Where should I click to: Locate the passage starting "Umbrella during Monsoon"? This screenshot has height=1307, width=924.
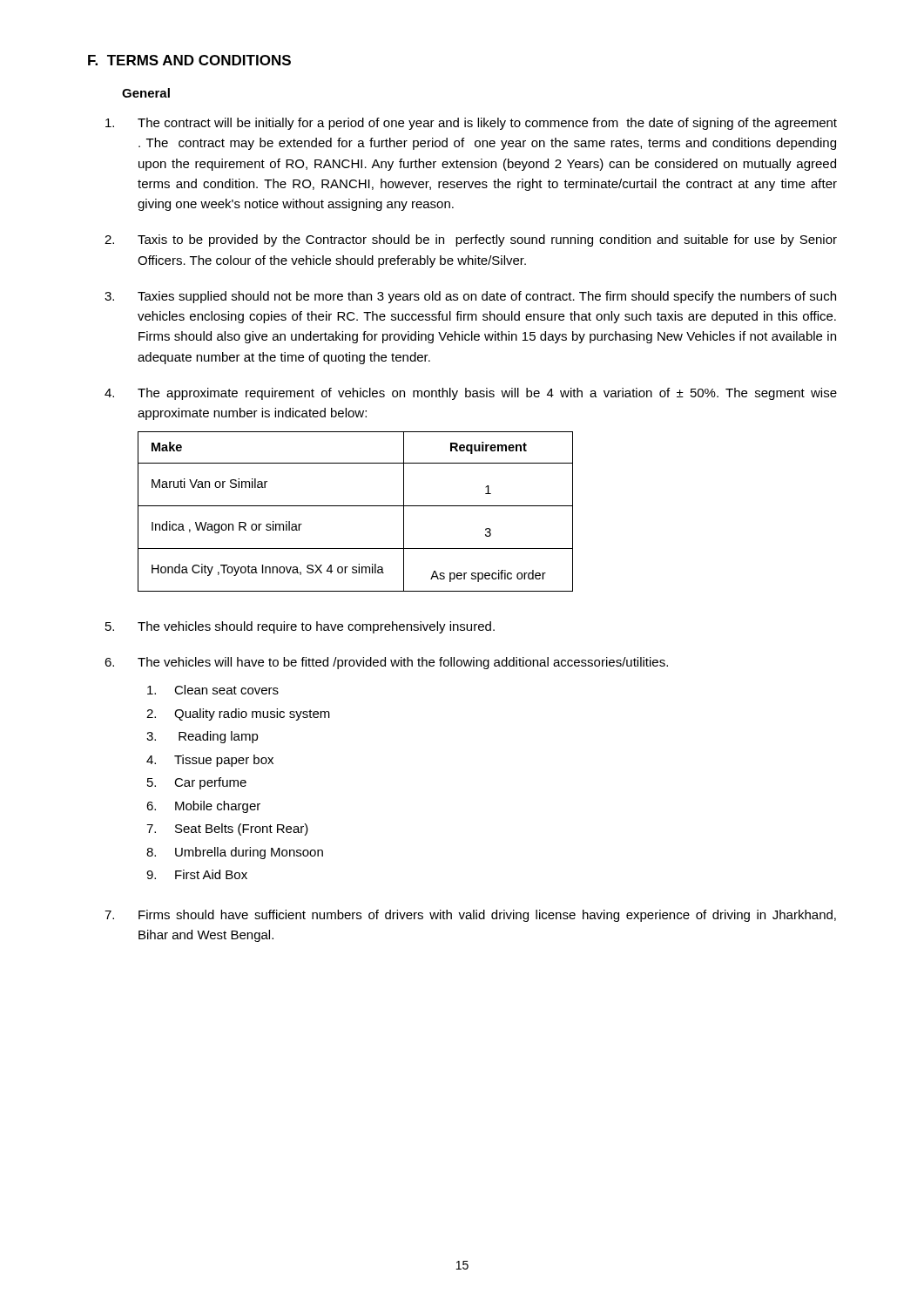tap(249, 853)
